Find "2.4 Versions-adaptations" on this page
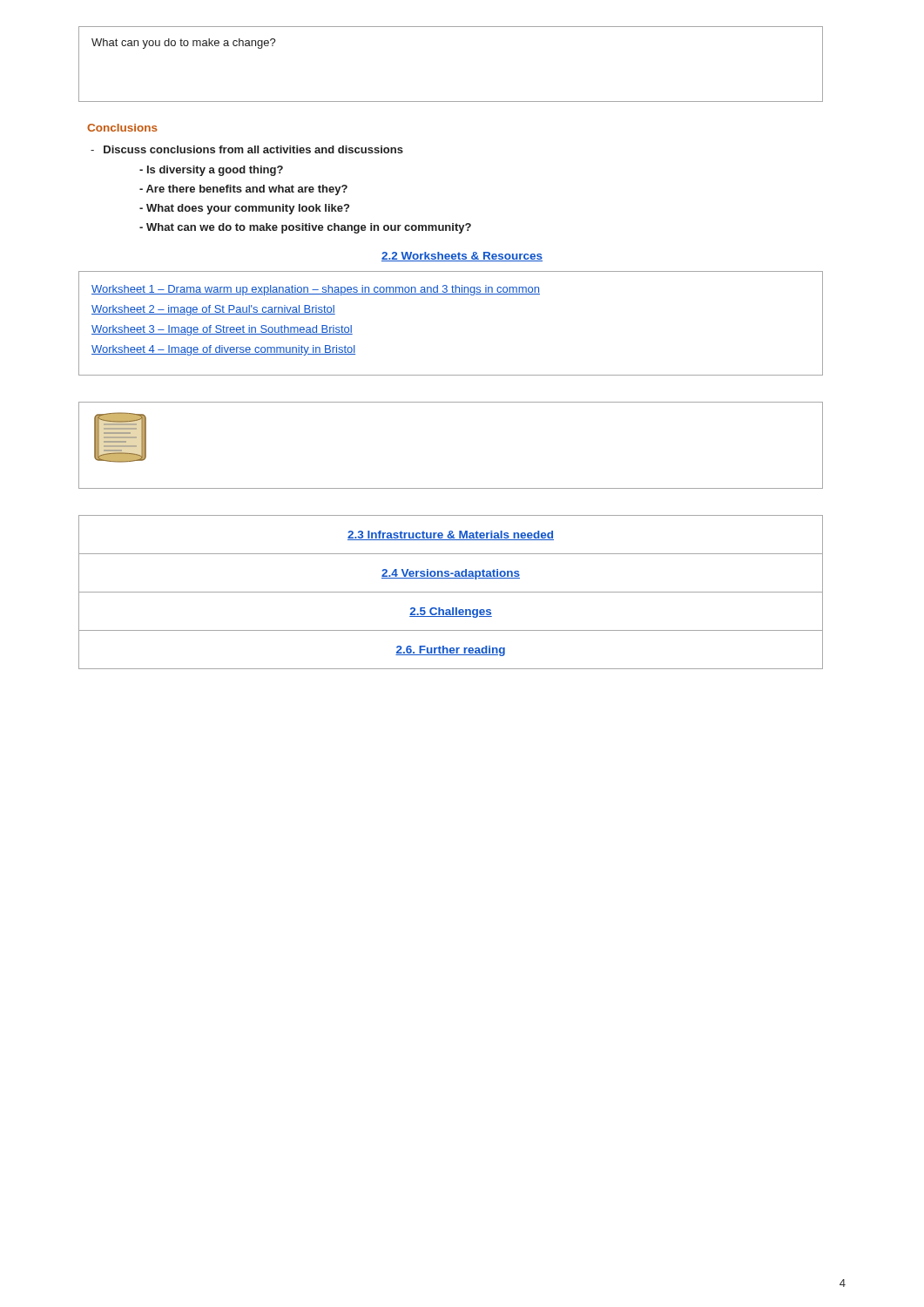The image size is (924, 1307). [451, 573]
